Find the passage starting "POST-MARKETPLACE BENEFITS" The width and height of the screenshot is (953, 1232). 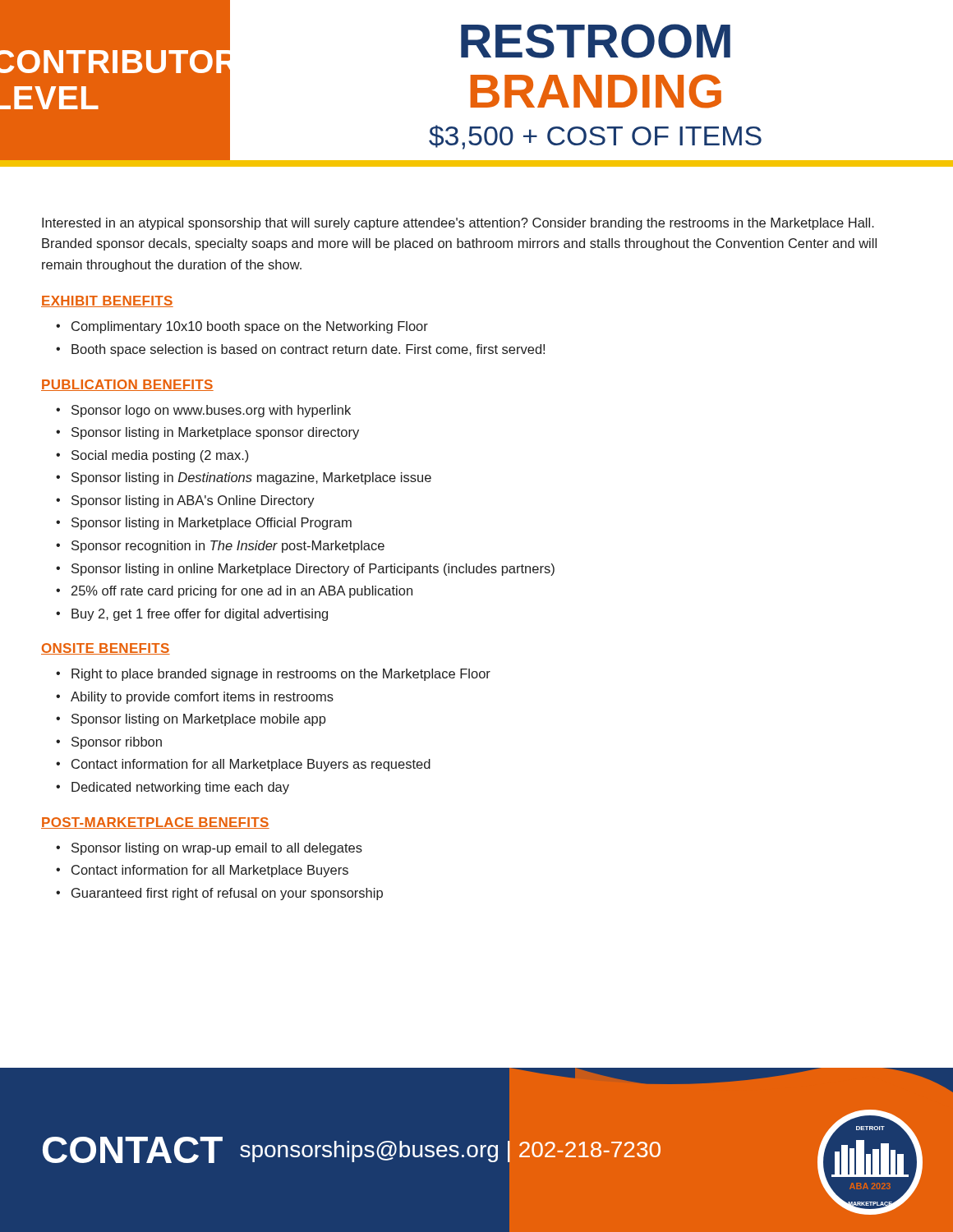click(x=155, y=823)
